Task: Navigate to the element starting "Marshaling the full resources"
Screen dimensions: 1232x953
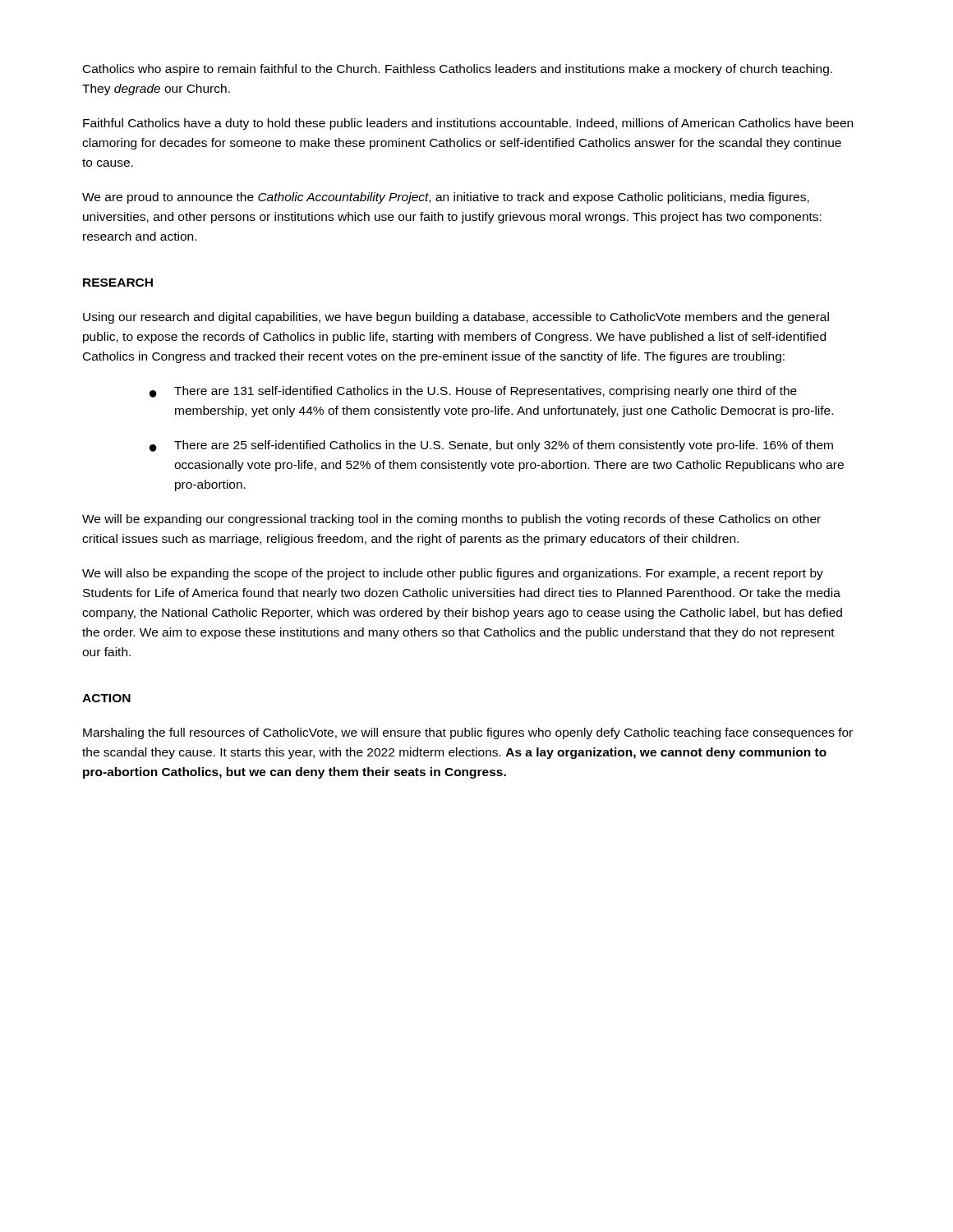Action: (x=468, y=752)
